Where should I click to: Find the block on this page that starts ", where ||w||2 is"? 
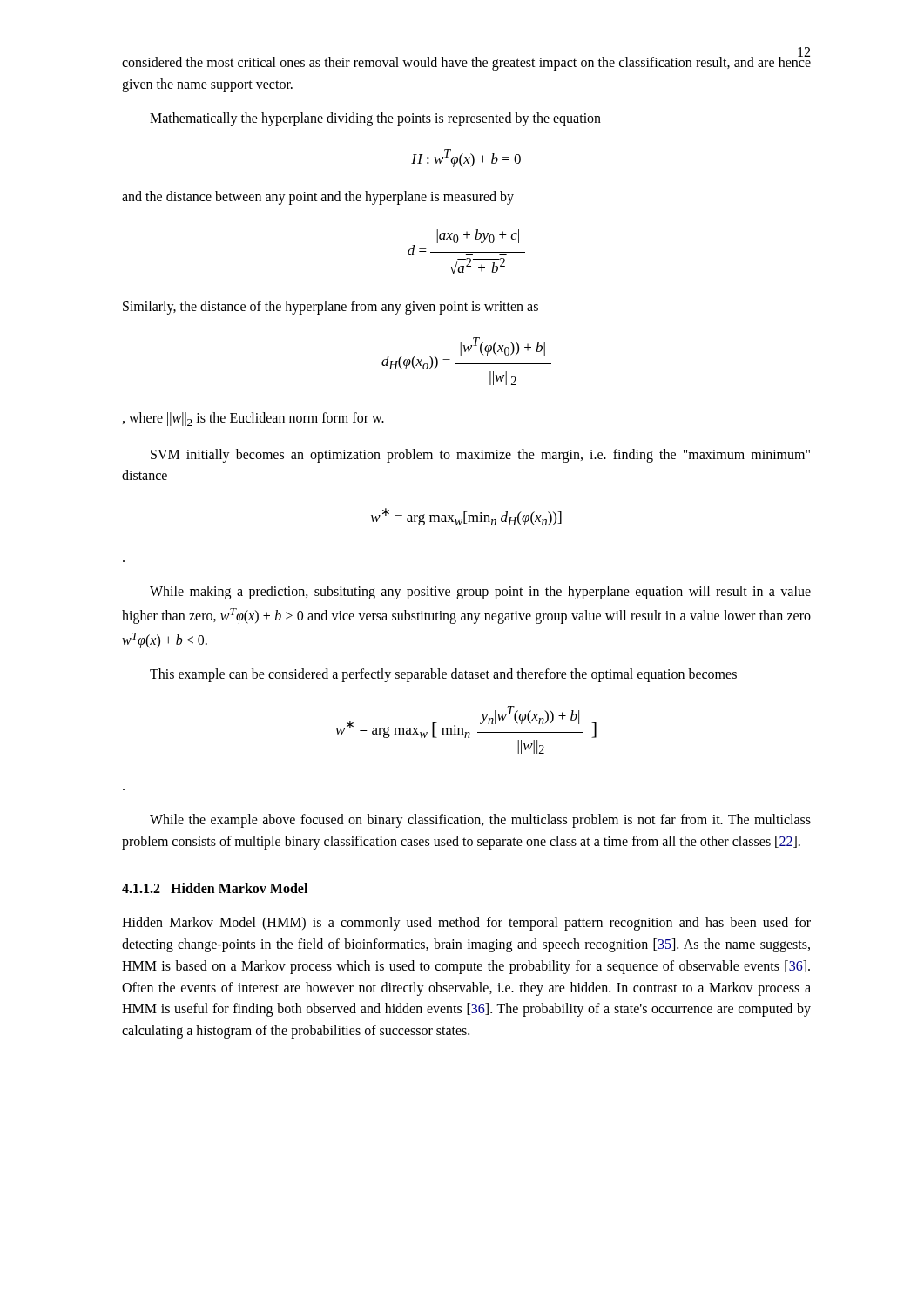[x=253, y=419]
